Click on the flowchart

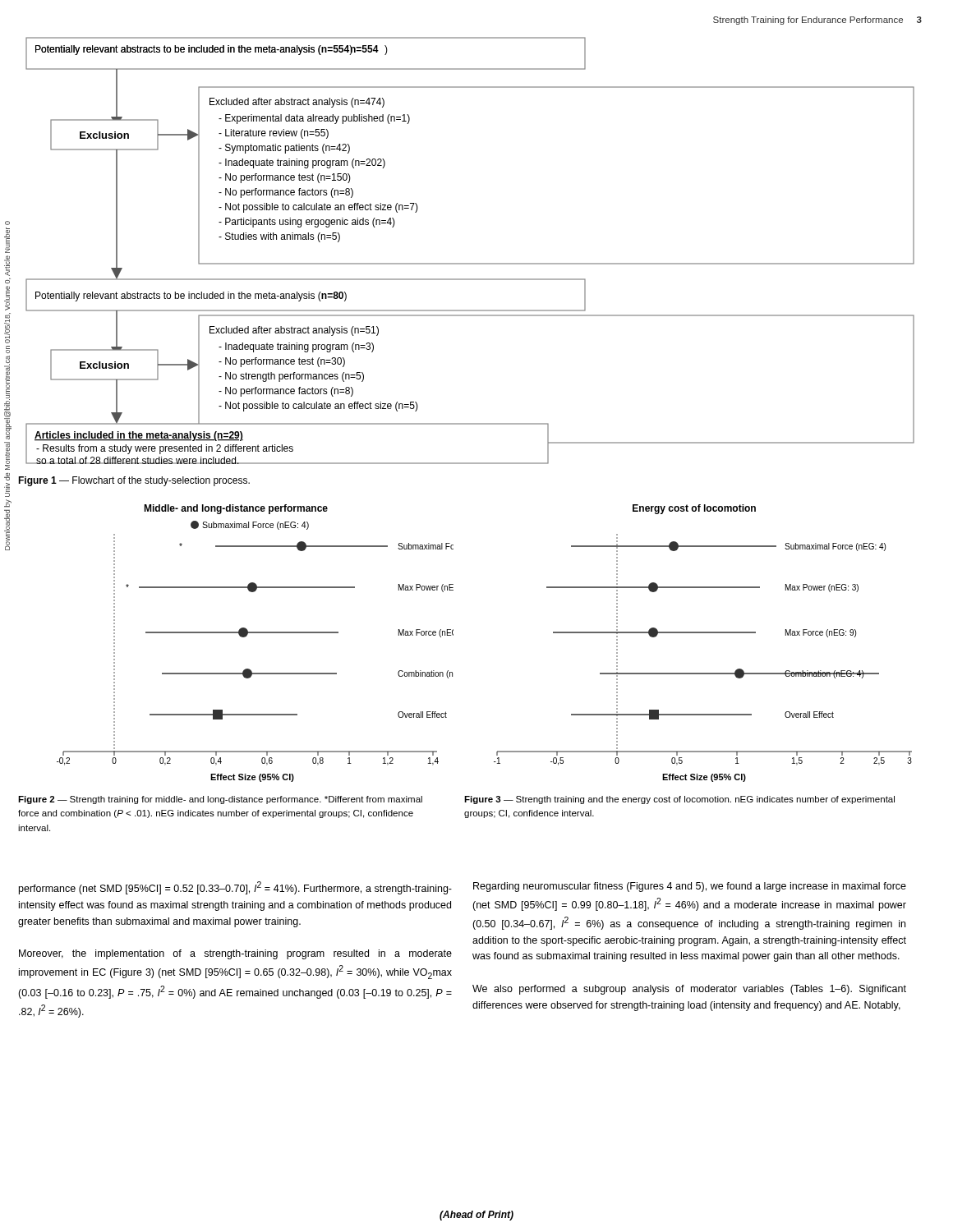point(473,250)
